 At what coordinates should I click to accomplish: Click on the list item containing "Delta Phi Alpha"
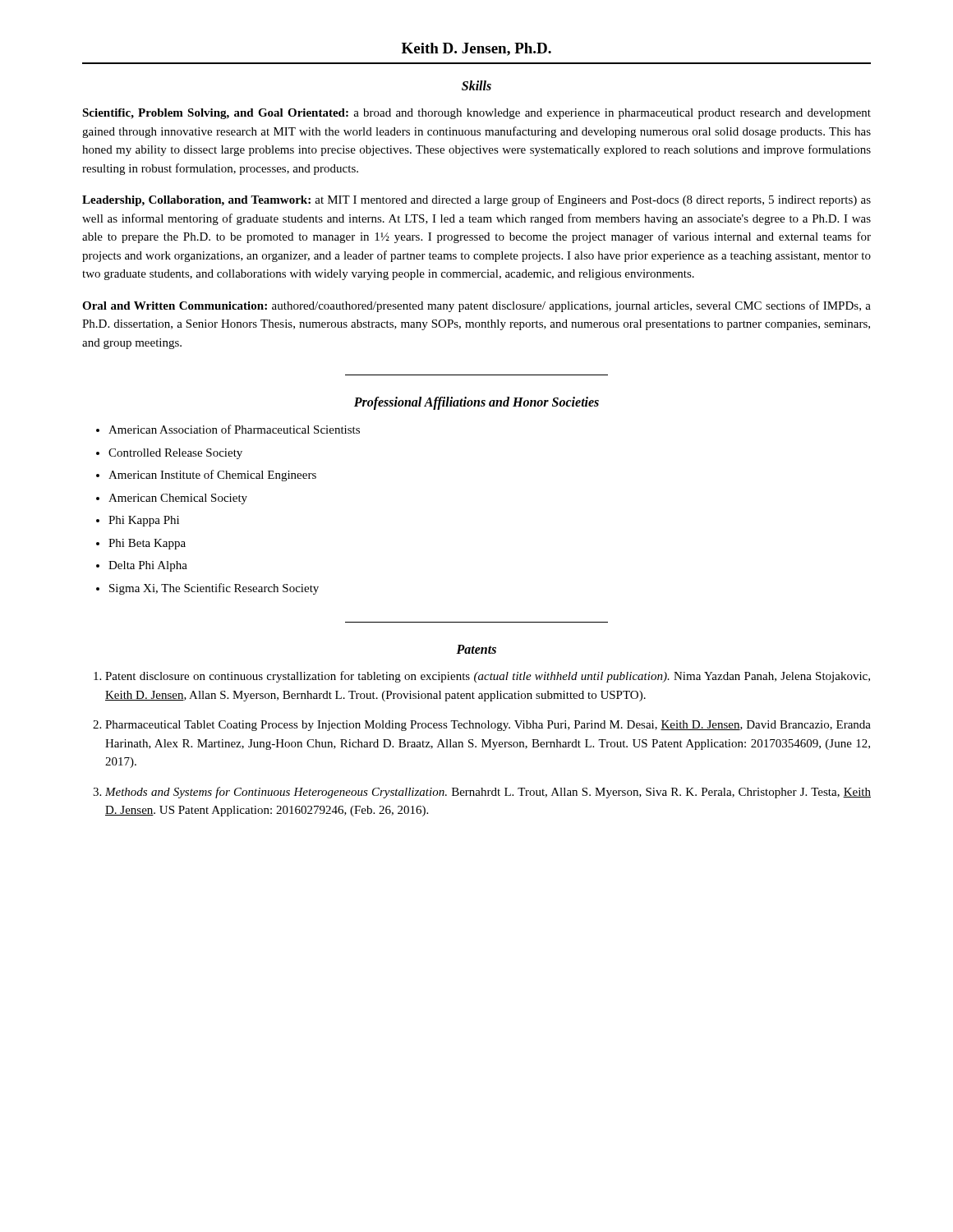tap(148, 565)
